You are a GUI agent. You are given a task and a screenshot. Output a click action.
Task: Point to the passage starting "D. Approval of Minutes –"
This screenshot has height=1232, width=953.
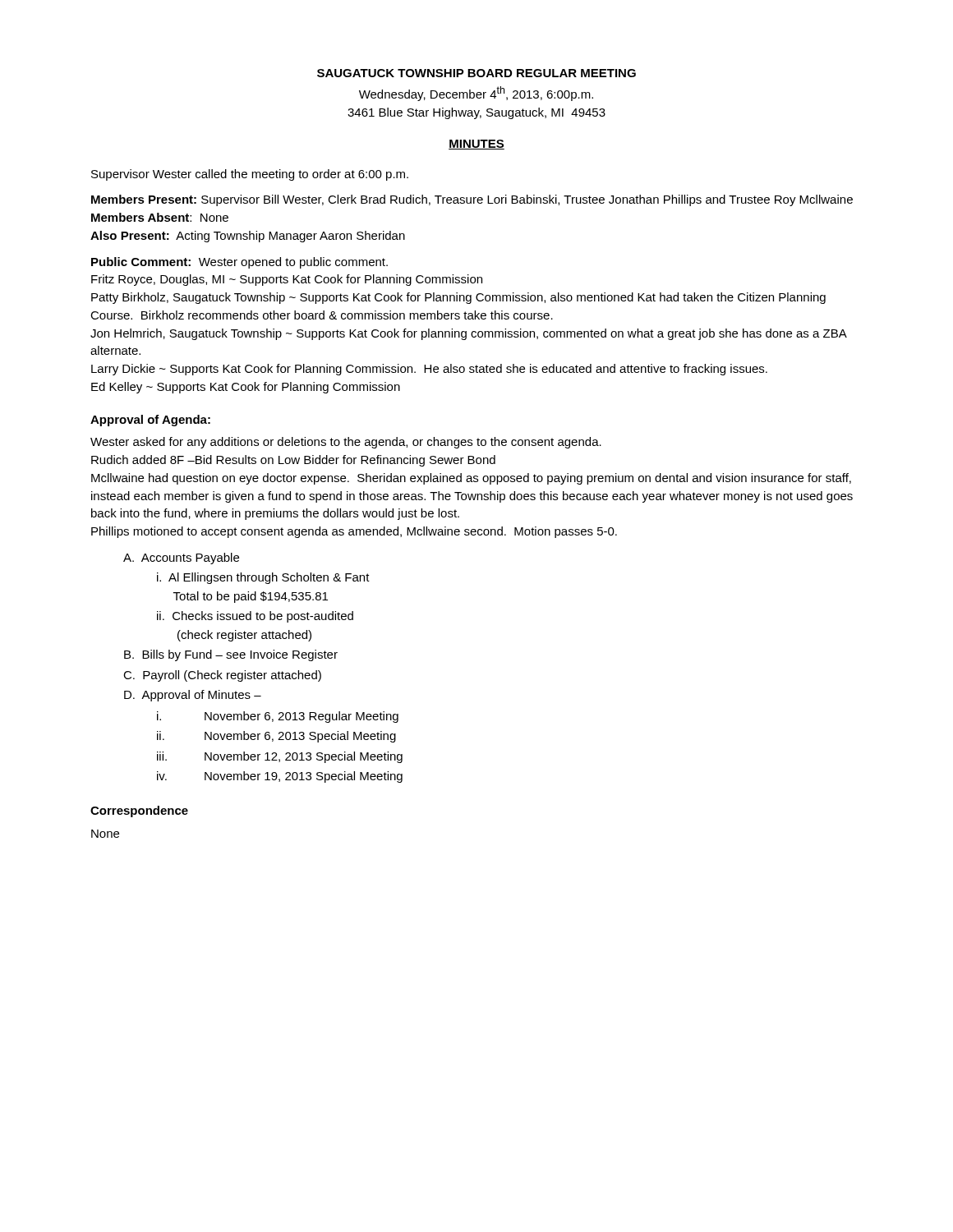coord(192,695)
